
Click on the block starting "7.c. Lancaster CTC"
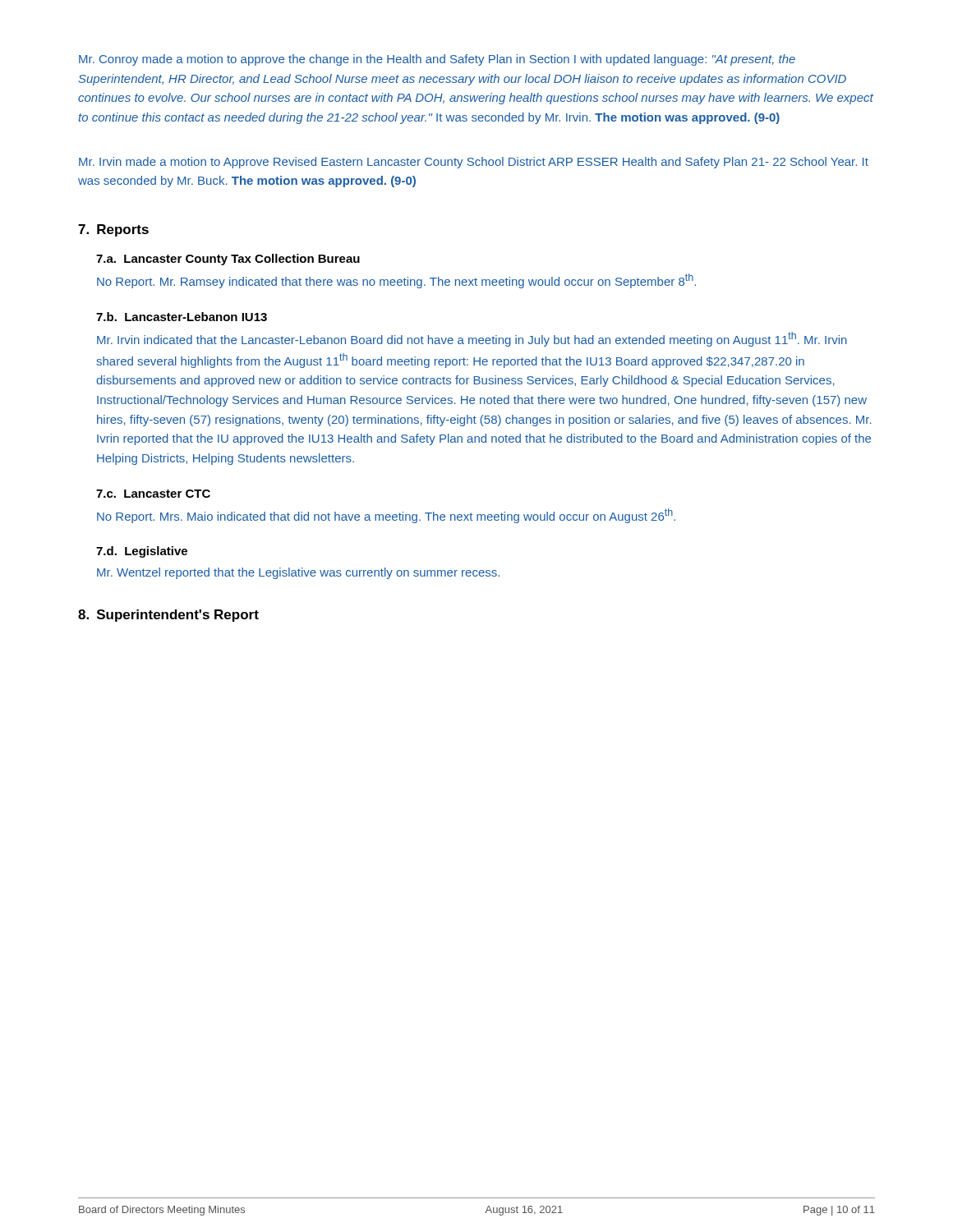pyautogui.click(x=153, y=494)
